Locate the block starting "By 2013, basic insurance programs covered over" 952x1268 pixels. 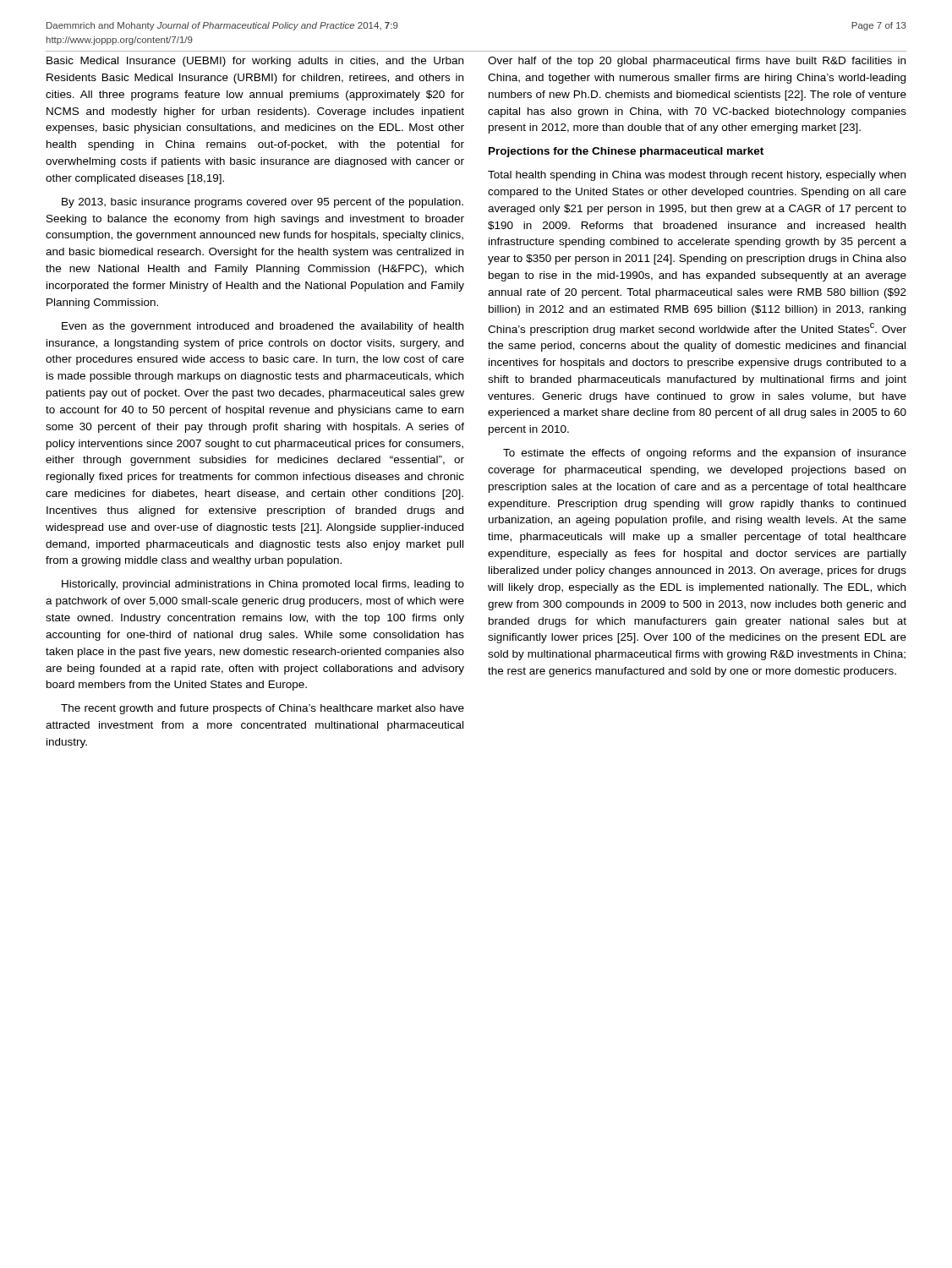tap(255, 252)
